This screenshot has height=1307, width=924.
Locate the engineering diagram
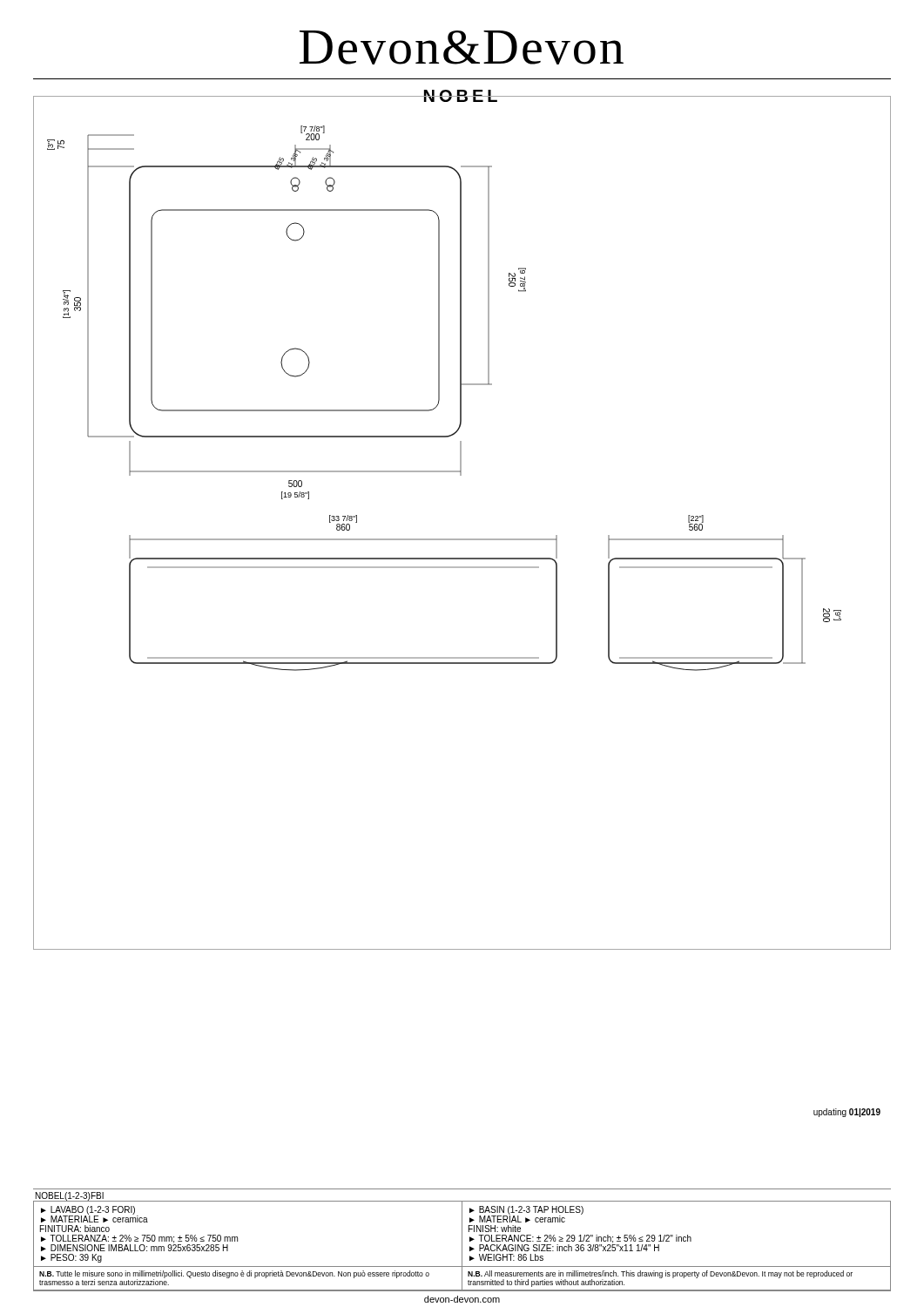click(x=462, y=523)
